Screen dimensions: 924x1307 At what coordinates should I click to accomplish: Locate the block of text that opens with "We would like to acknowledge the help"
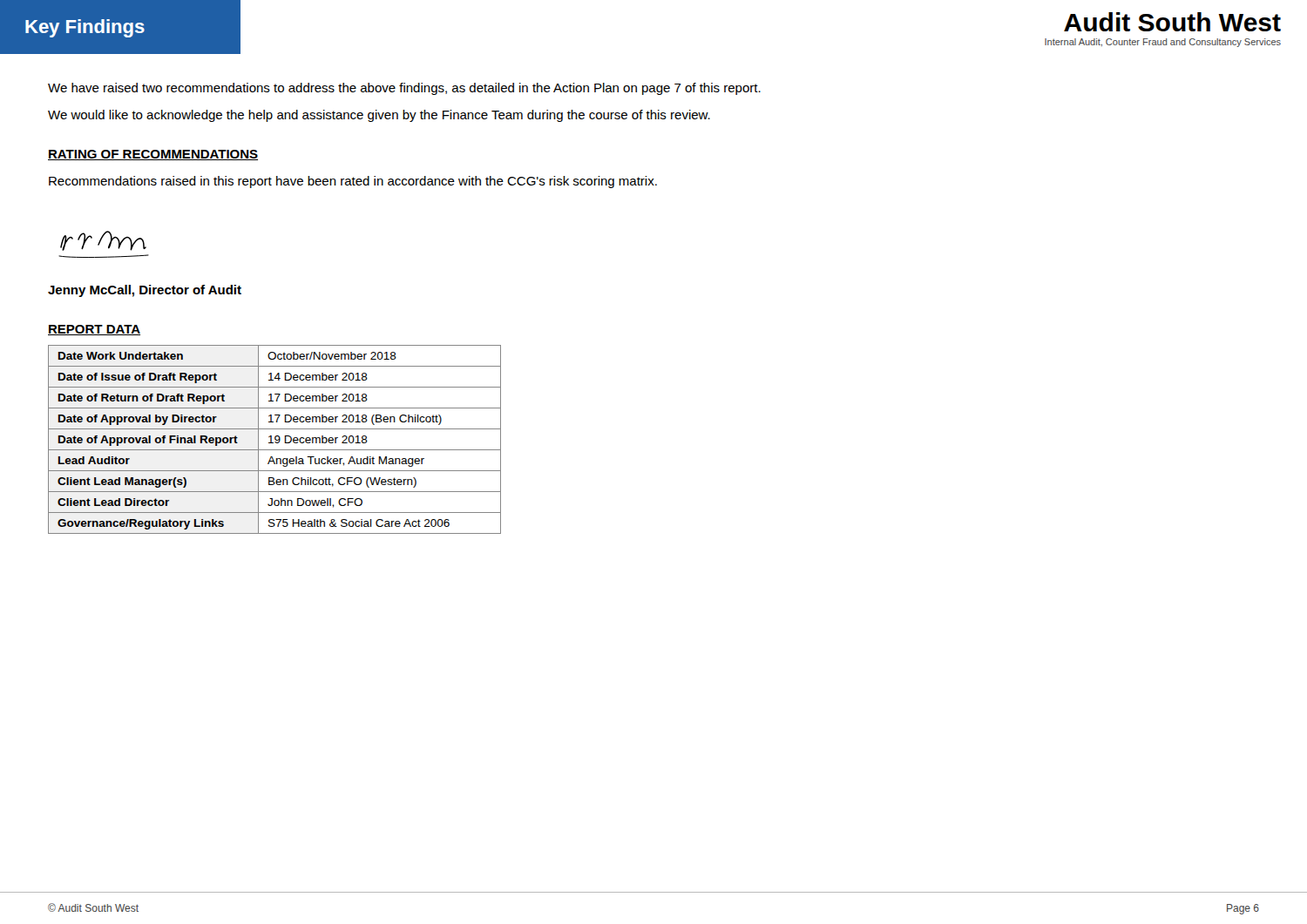pyautogui.click(x=379, y=115)
